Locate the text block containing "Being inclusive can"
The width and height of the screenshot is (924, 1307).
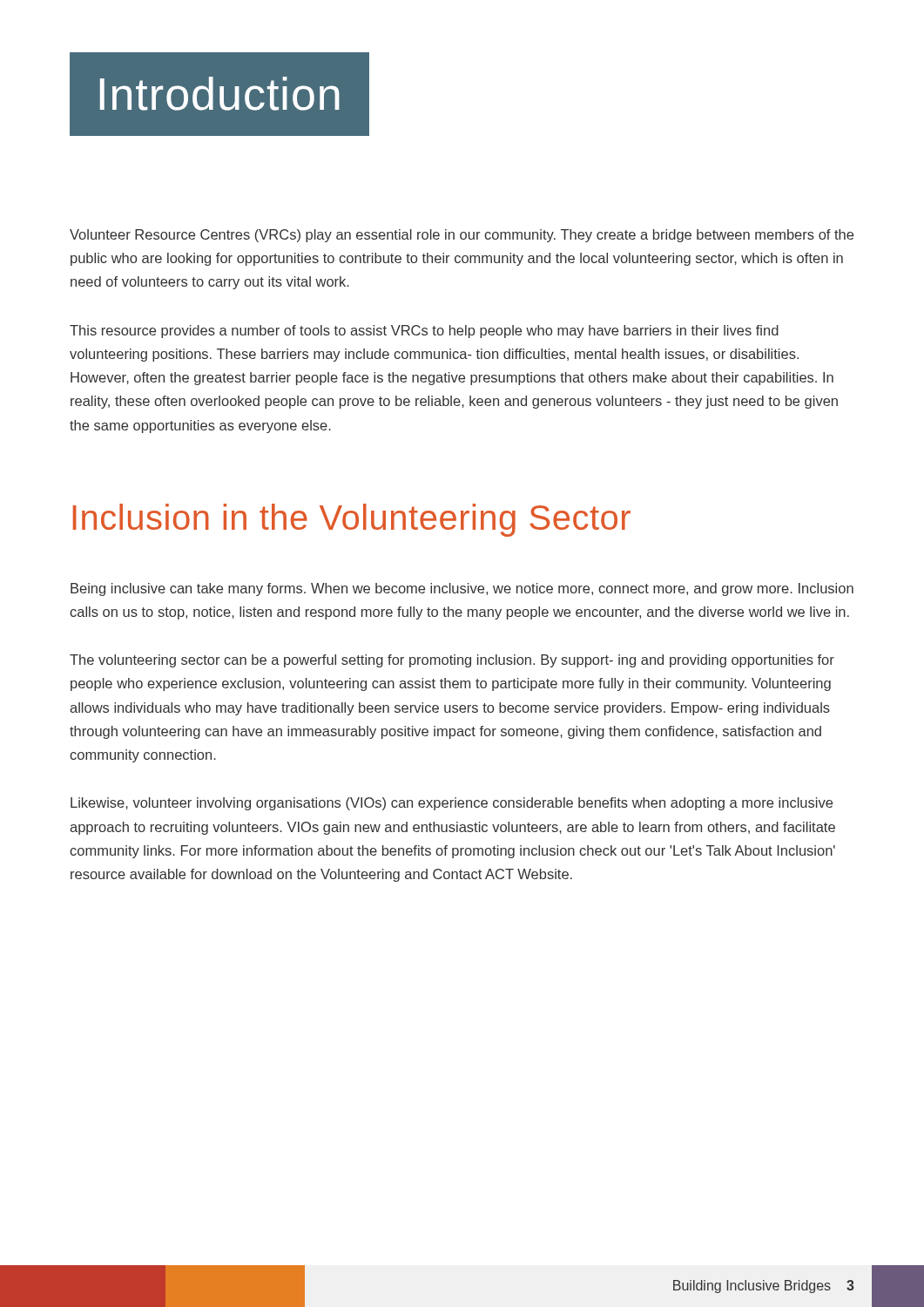click(462, 600)
